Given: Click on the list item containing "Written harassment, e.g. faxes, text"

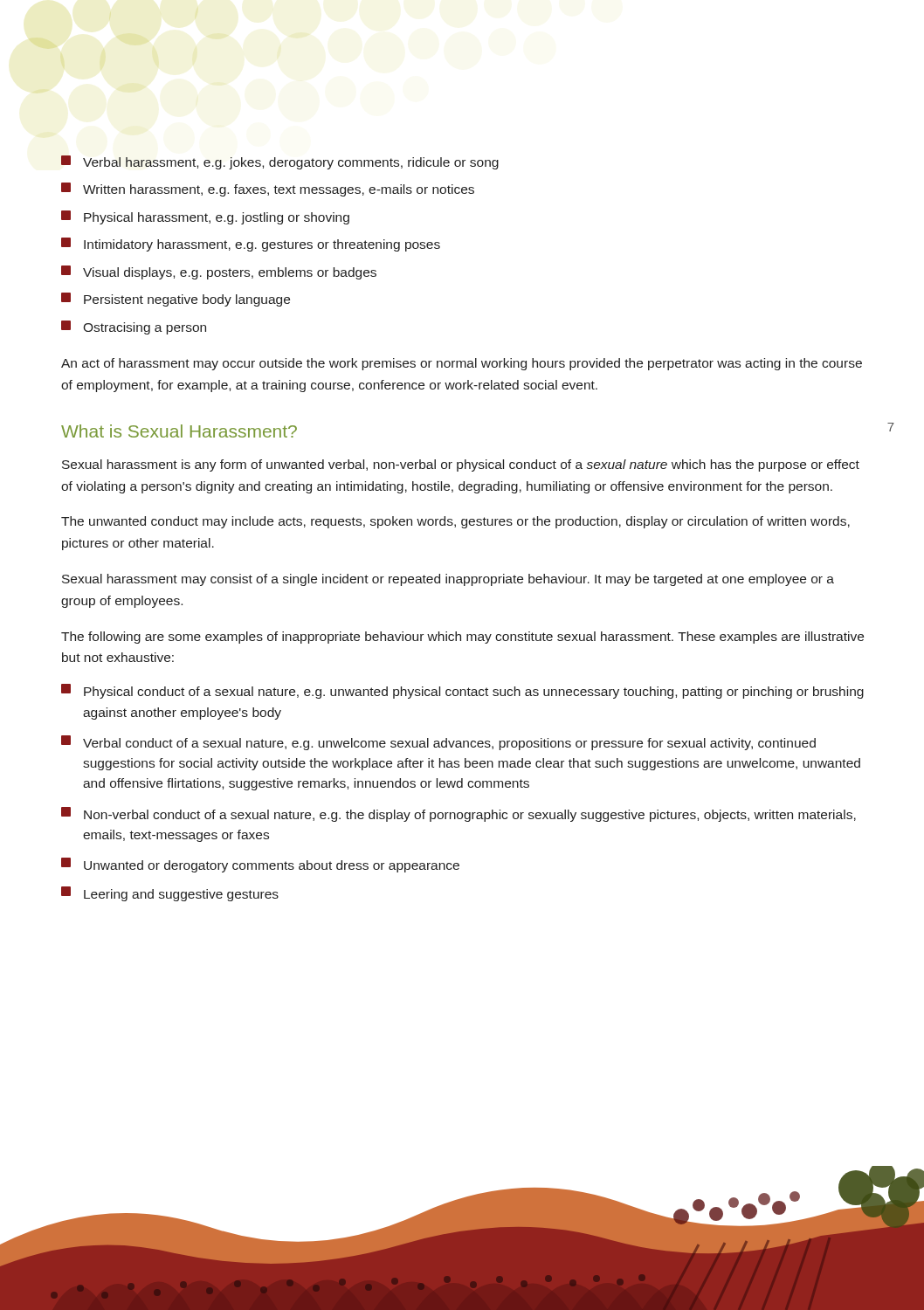Looking at the screenshot, I should point(268,190).
